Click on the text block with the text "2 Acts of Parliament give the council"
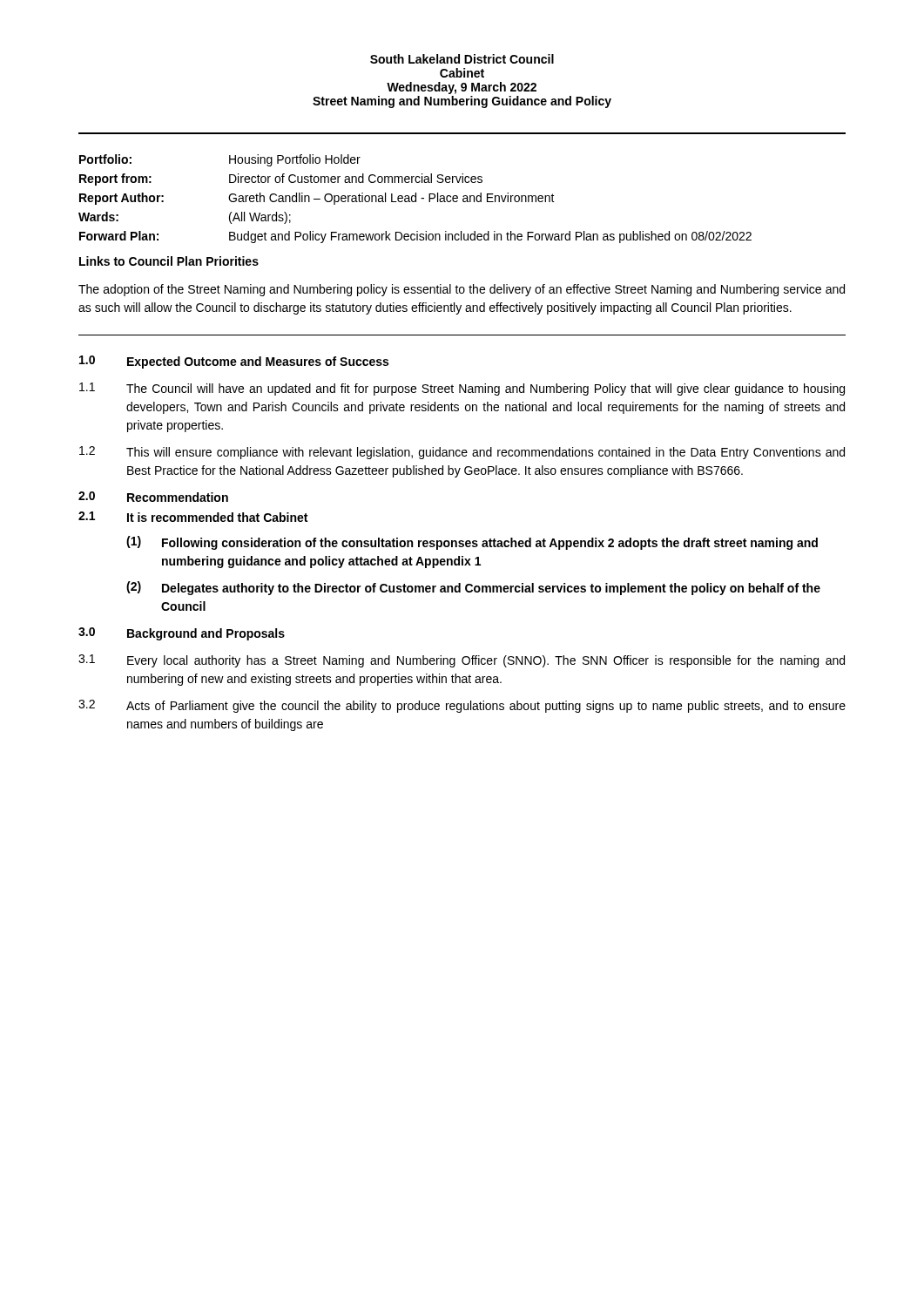924x1307 pixels. pyautogui.click(x=462, y=715)
